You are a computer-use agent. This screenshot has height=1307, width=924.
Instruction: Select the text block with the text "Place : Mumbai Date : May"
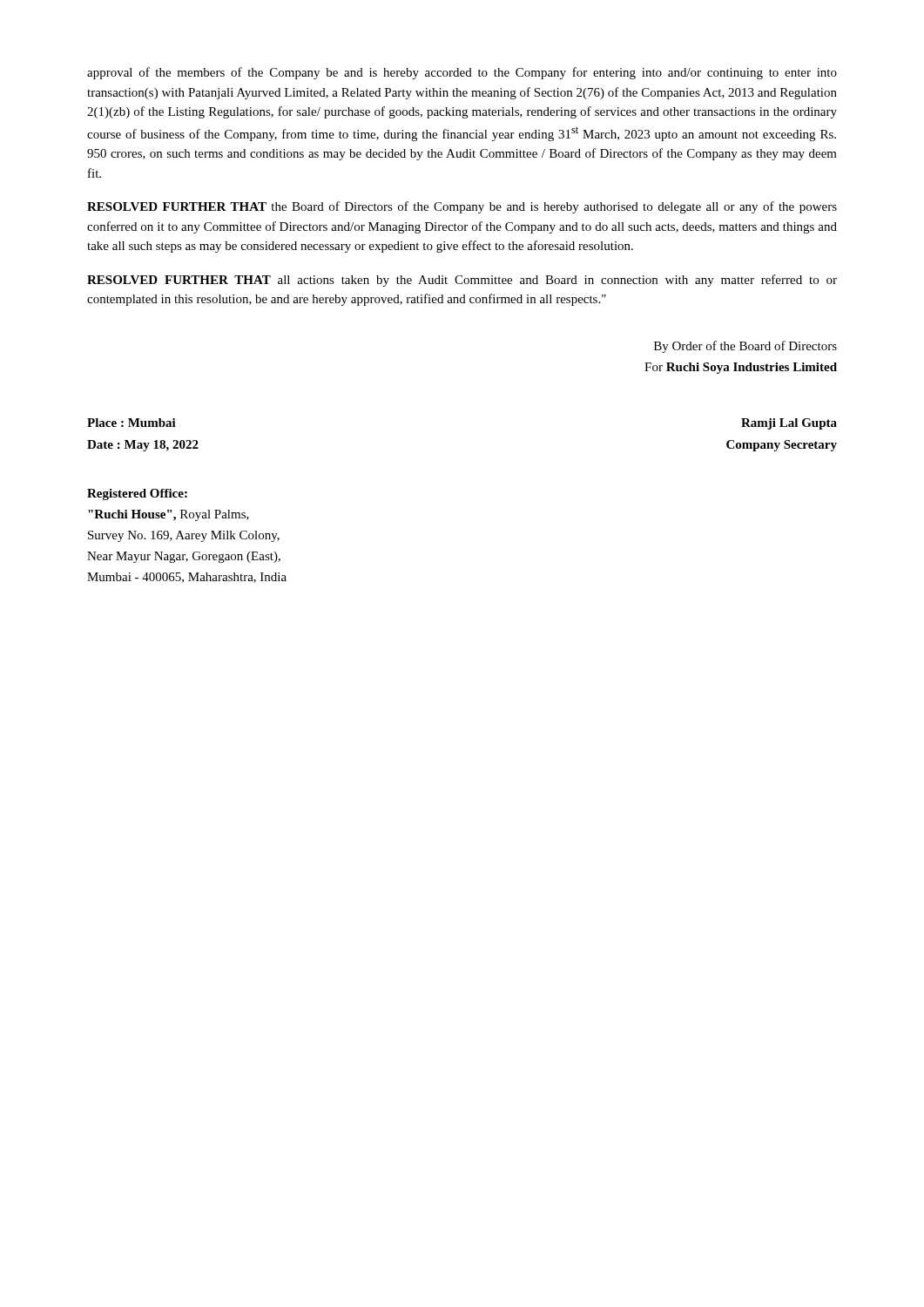pyautogui.click(x=122, y=423)
